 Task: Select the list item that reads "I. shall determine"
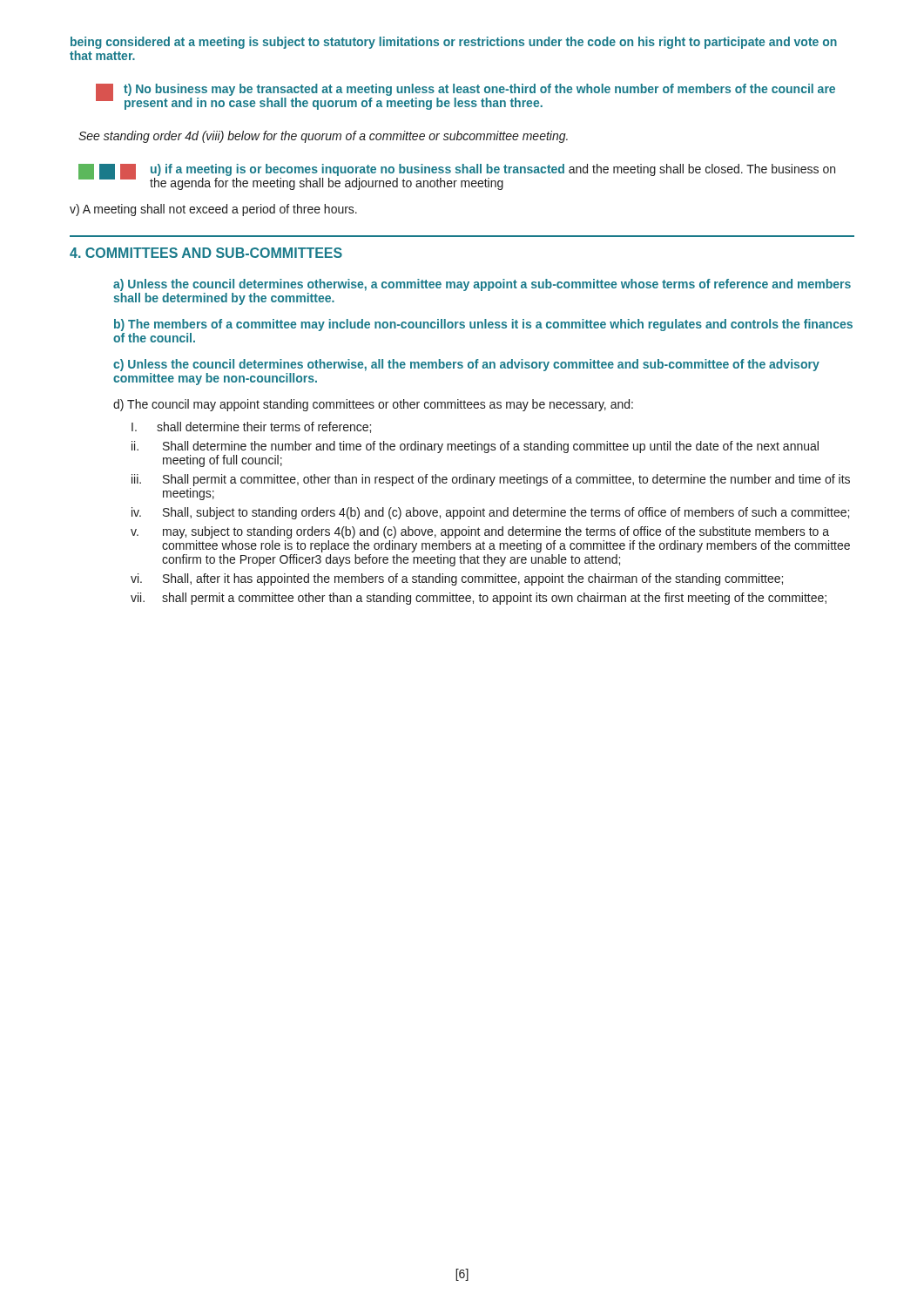pos(251,427)
